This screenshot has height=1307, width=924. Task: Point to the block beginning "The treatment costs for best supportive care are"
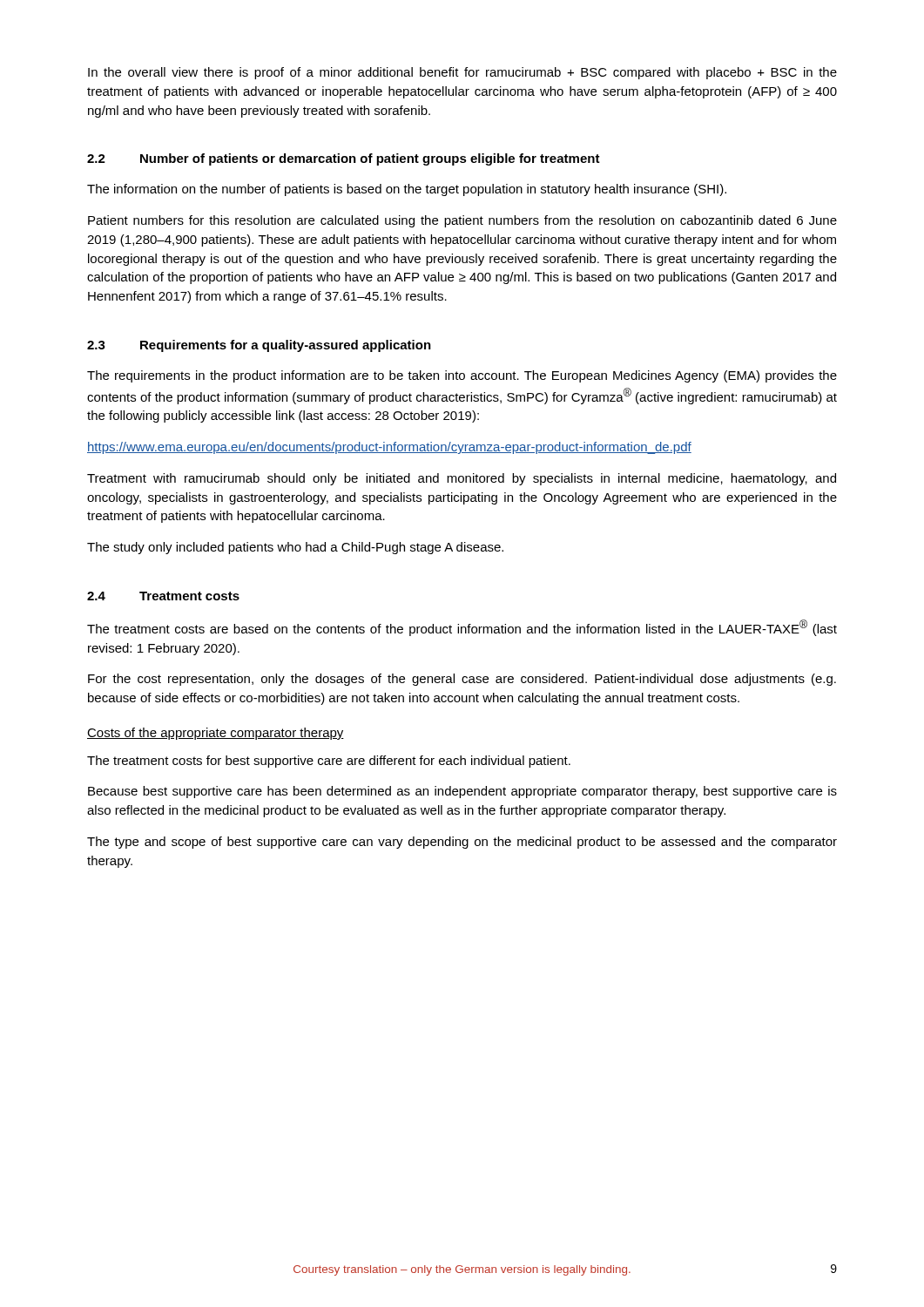click(329, 760)
